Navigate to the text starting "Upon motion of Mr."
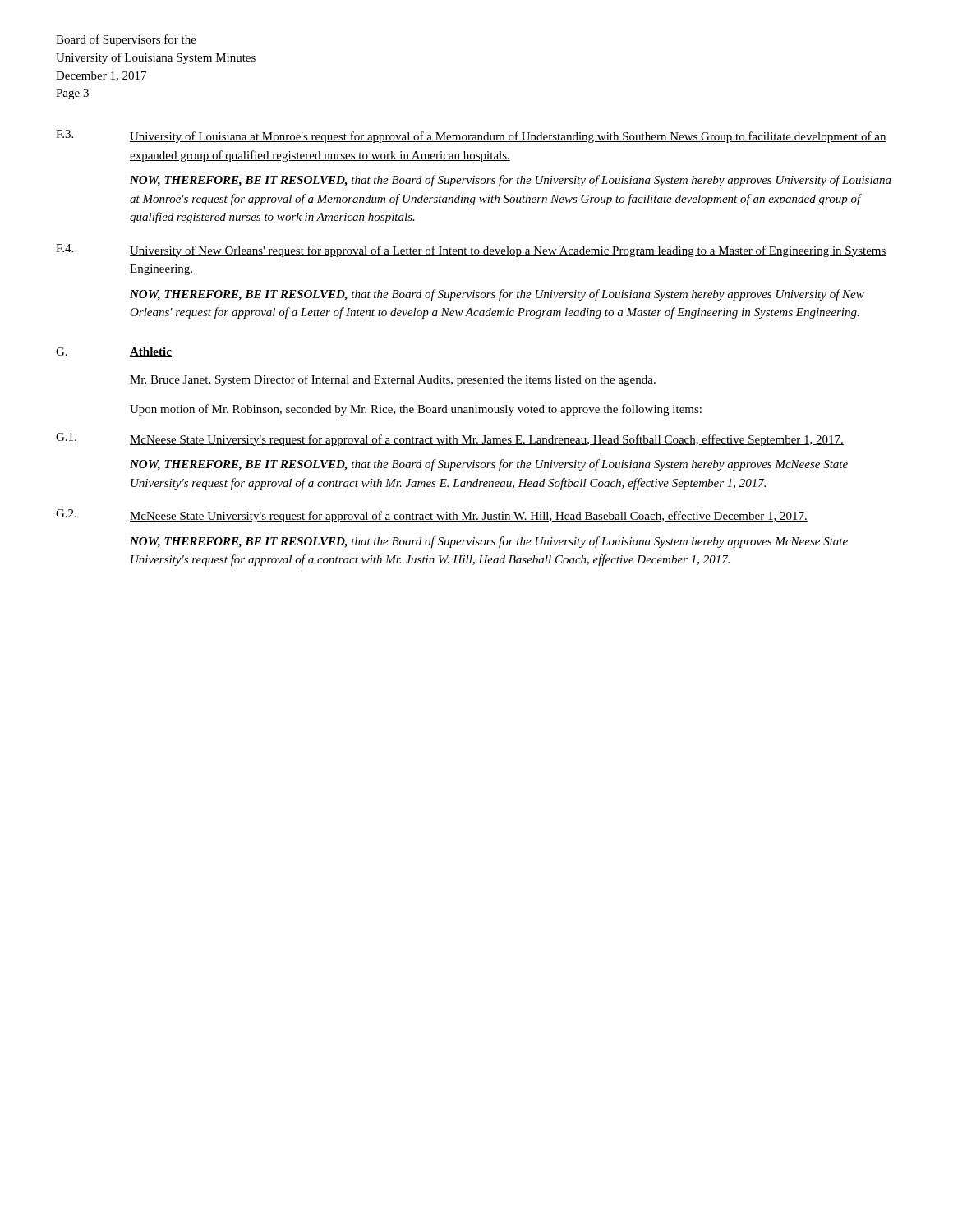953x1232 pixels. 416,409
